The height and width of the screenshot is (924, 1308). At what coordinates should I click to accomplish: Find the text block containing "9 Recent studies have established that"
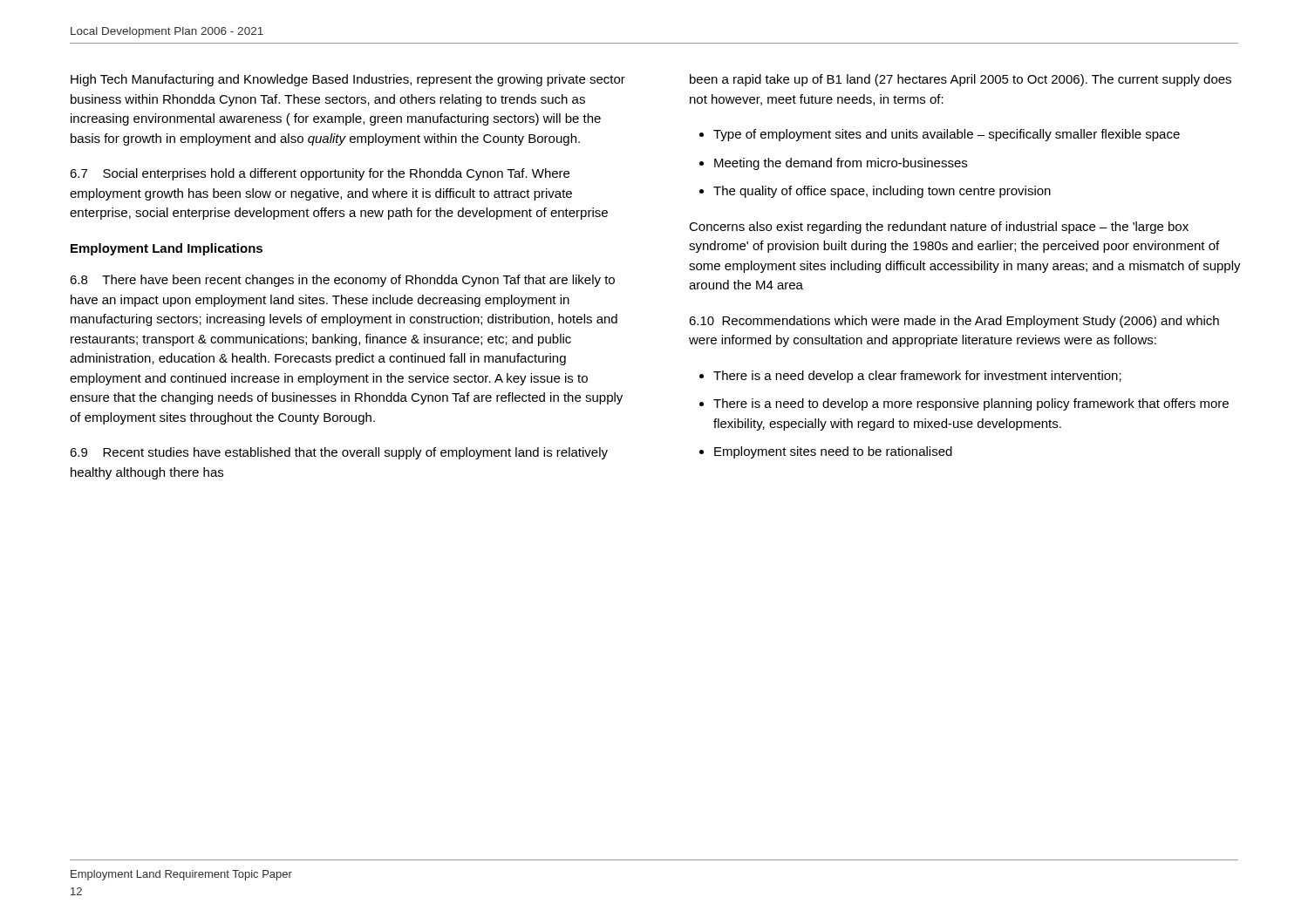click(339, 462)
